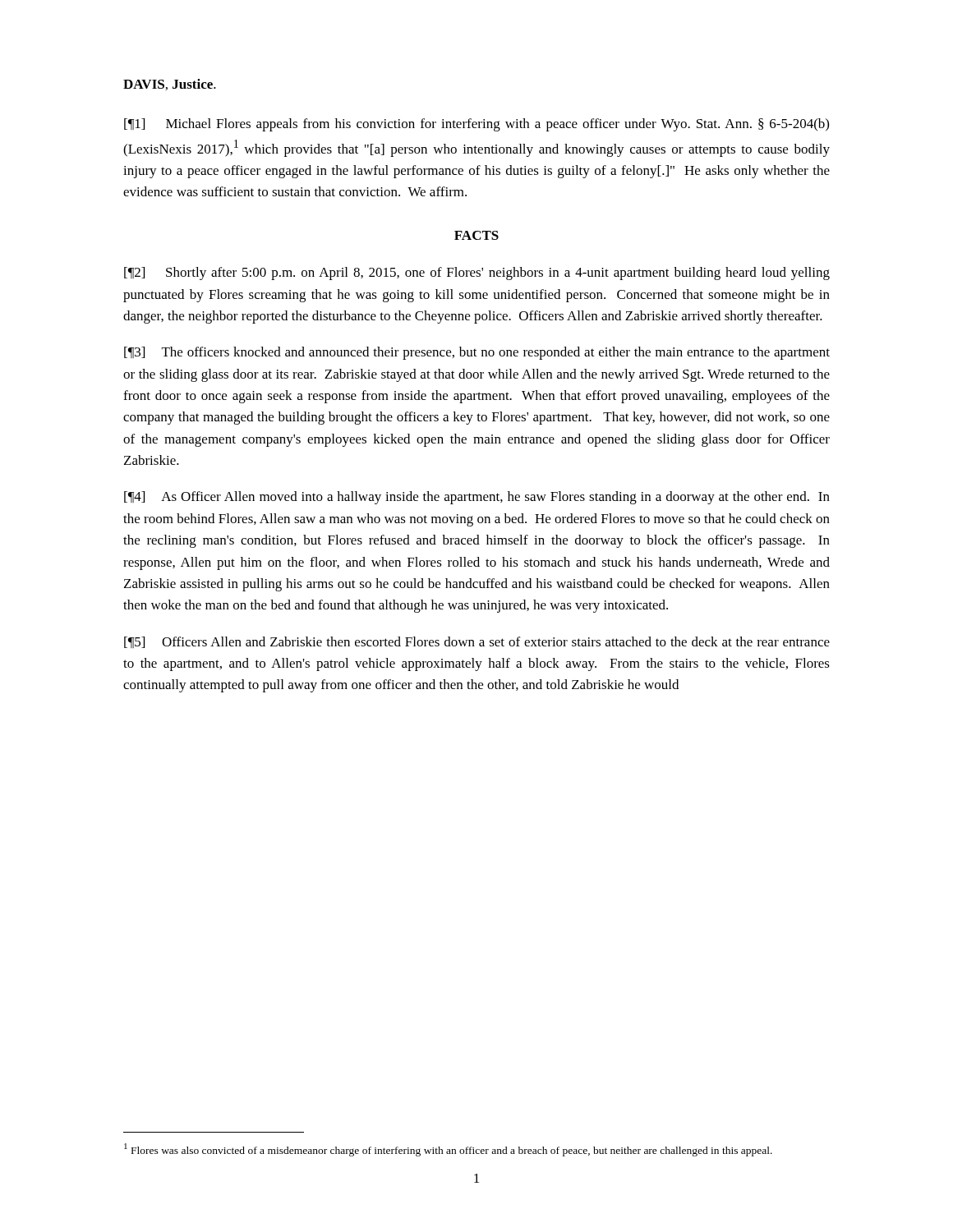Viewport: 953px width, 1232px height.
Task: Locate the text block that reads "[¶5] Officers Allen and"
Action: click(476, 664)
